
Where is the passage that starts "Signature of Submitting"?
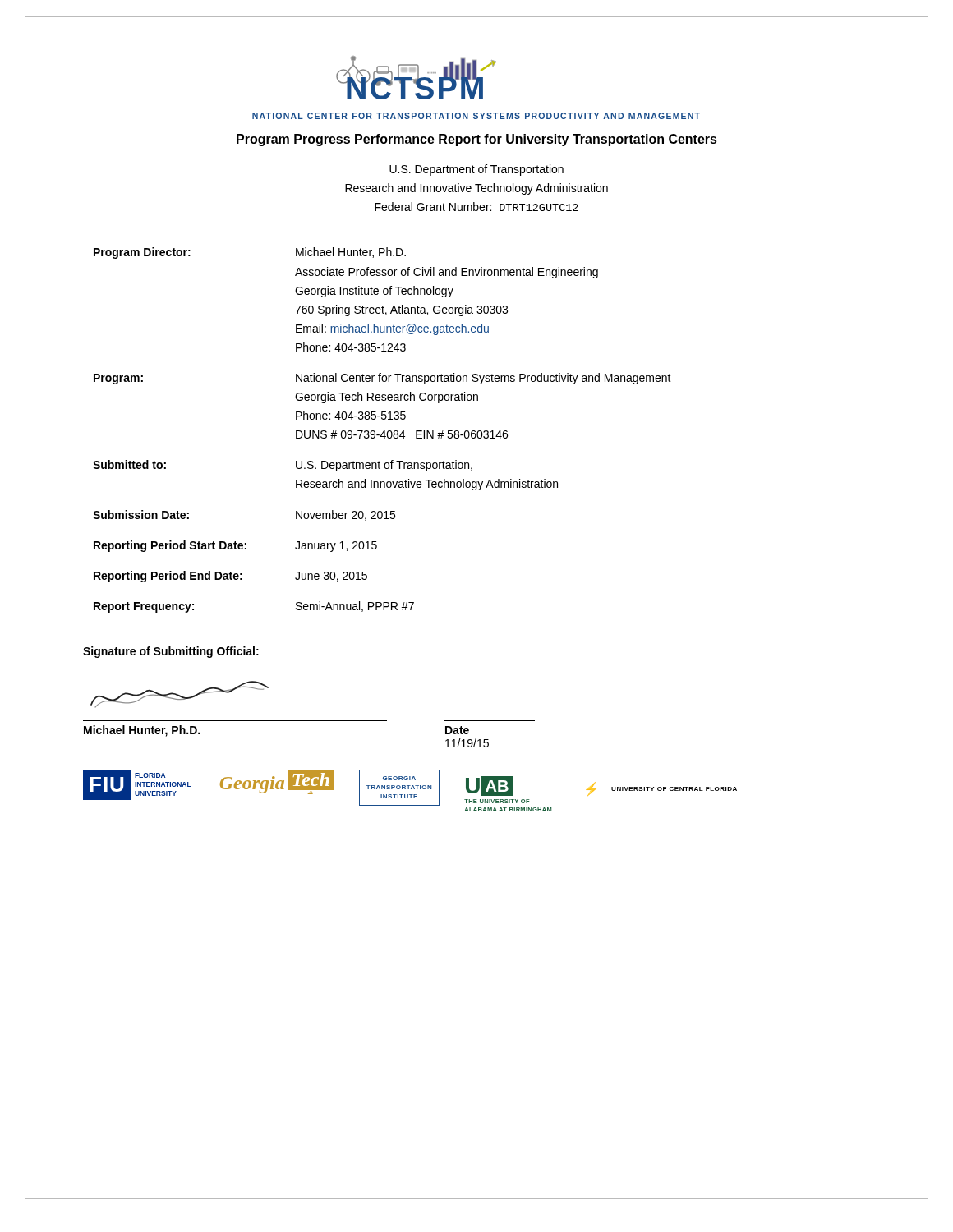171,651
